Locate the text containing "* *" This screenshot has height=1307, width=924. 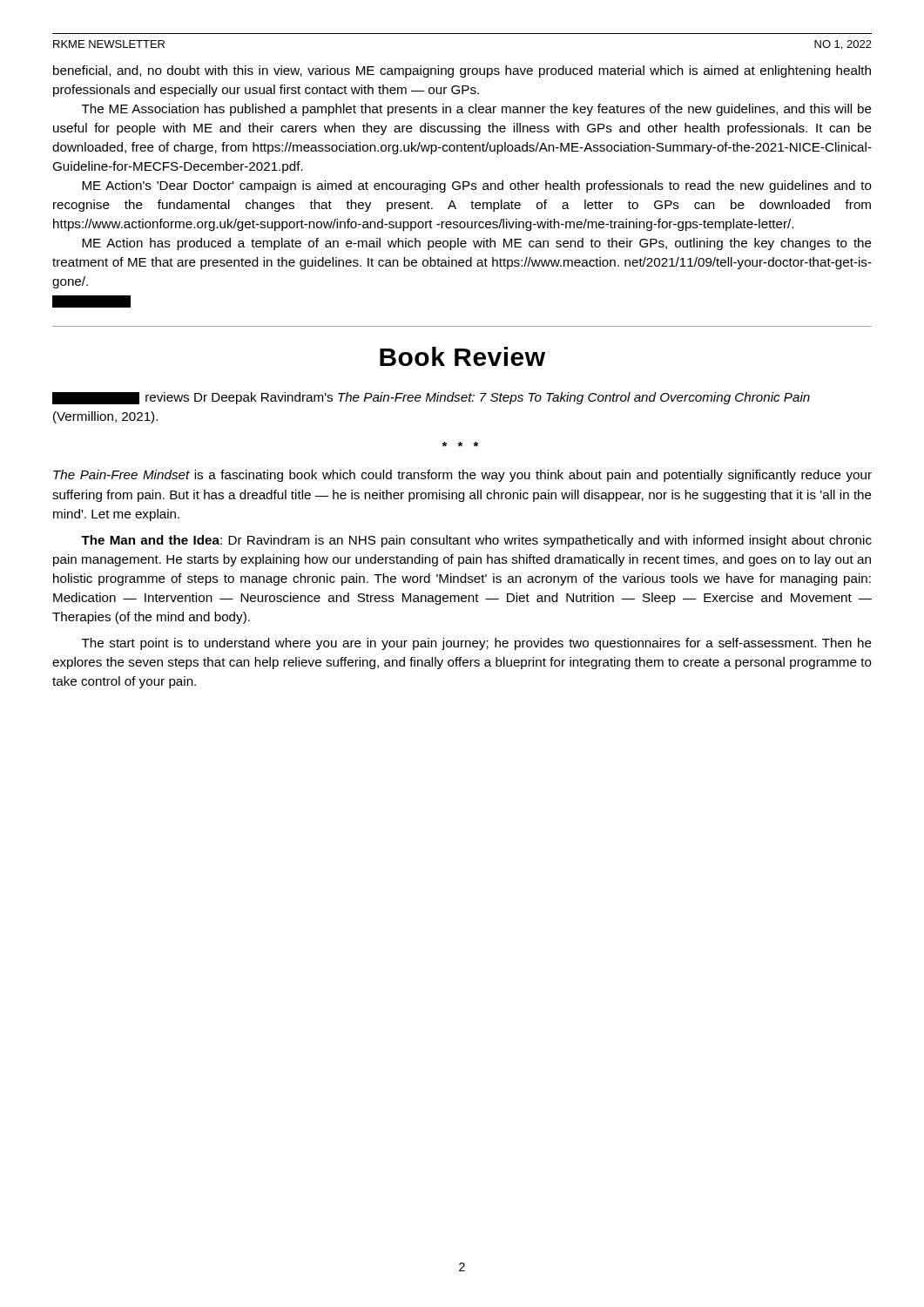462,446
